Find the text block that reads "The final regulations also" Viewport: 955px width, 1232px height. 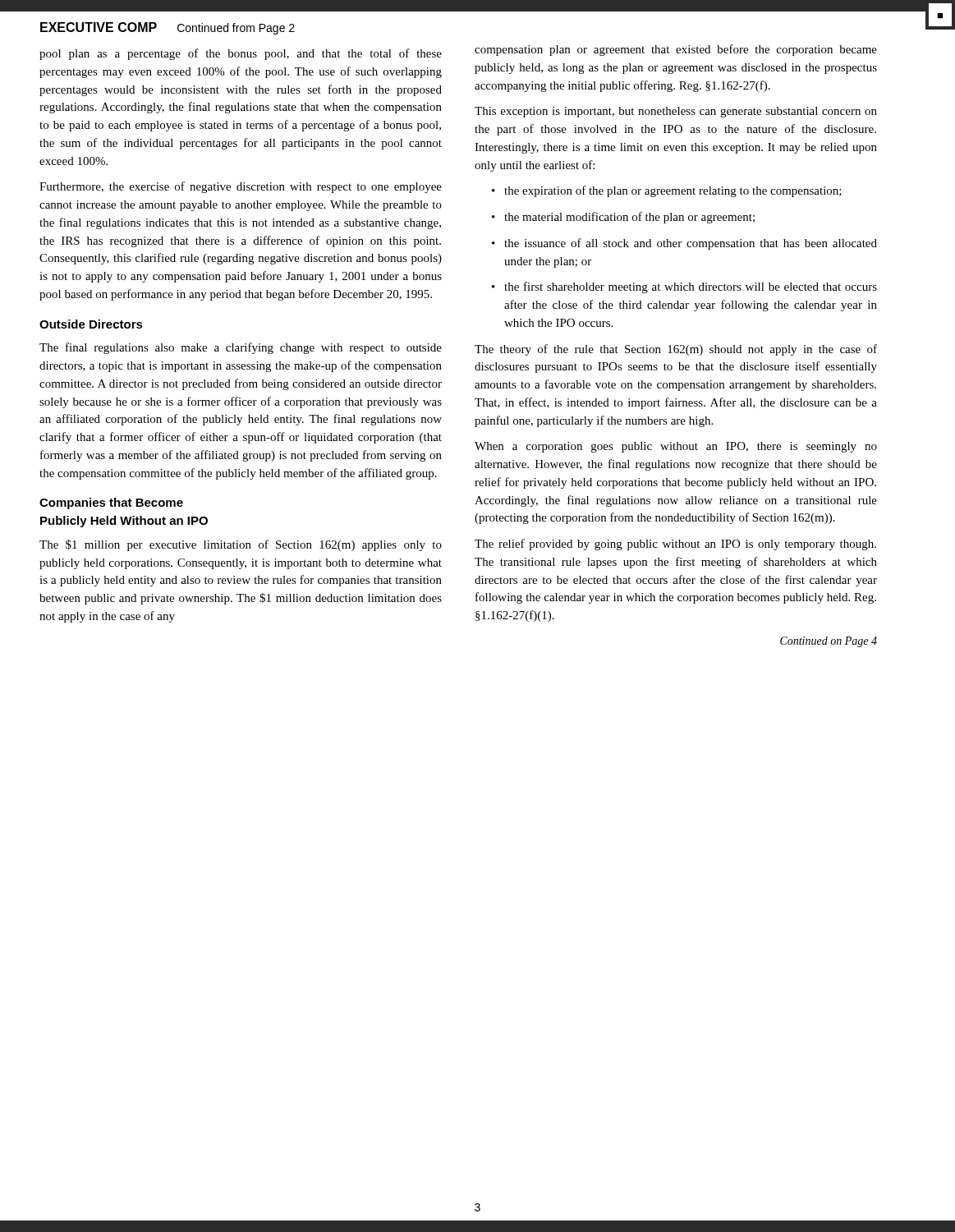point(241,411)
